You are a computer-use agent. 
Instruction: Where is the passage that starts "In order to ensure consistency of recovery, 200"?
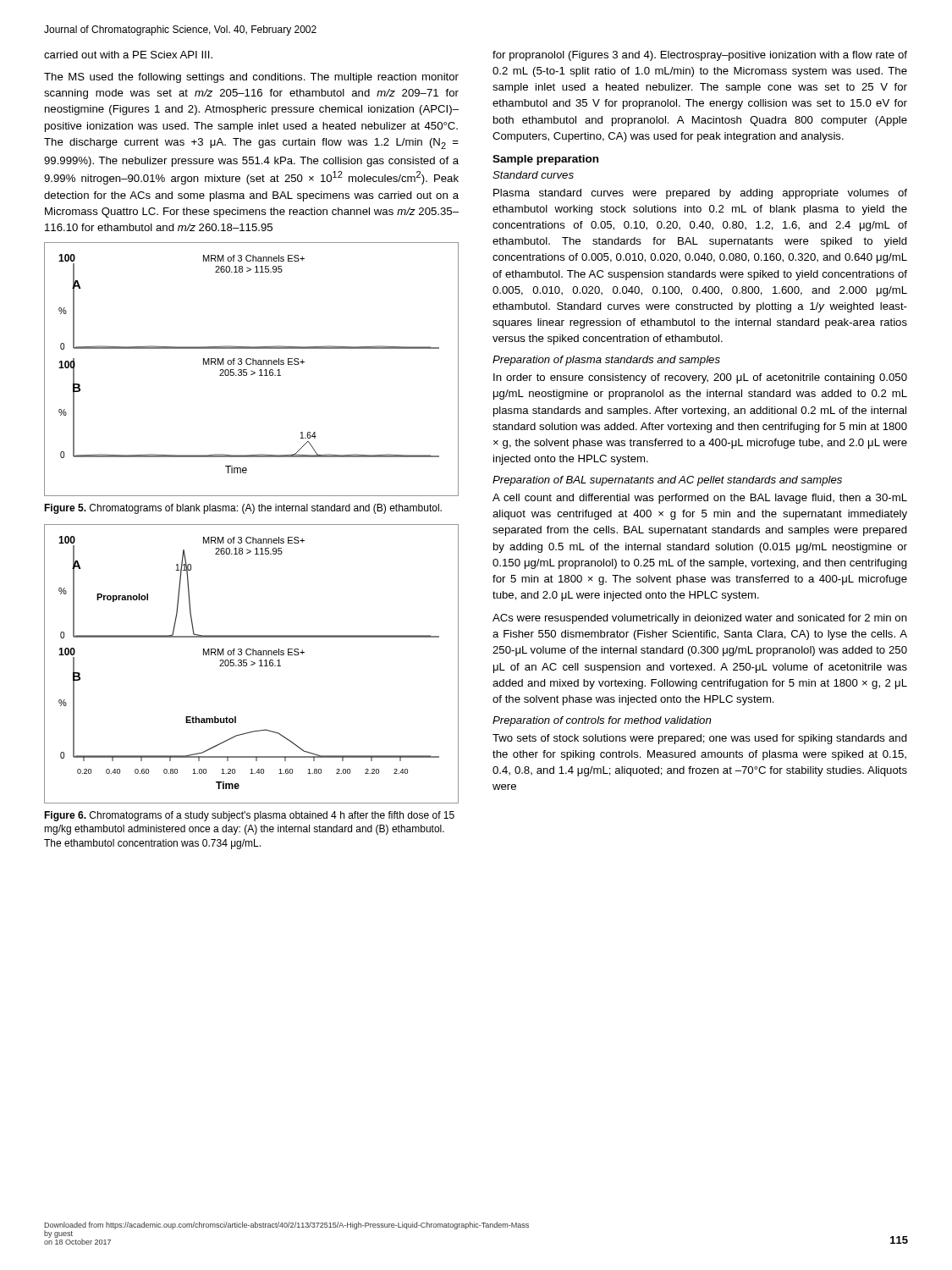click(x=700, y=418)
